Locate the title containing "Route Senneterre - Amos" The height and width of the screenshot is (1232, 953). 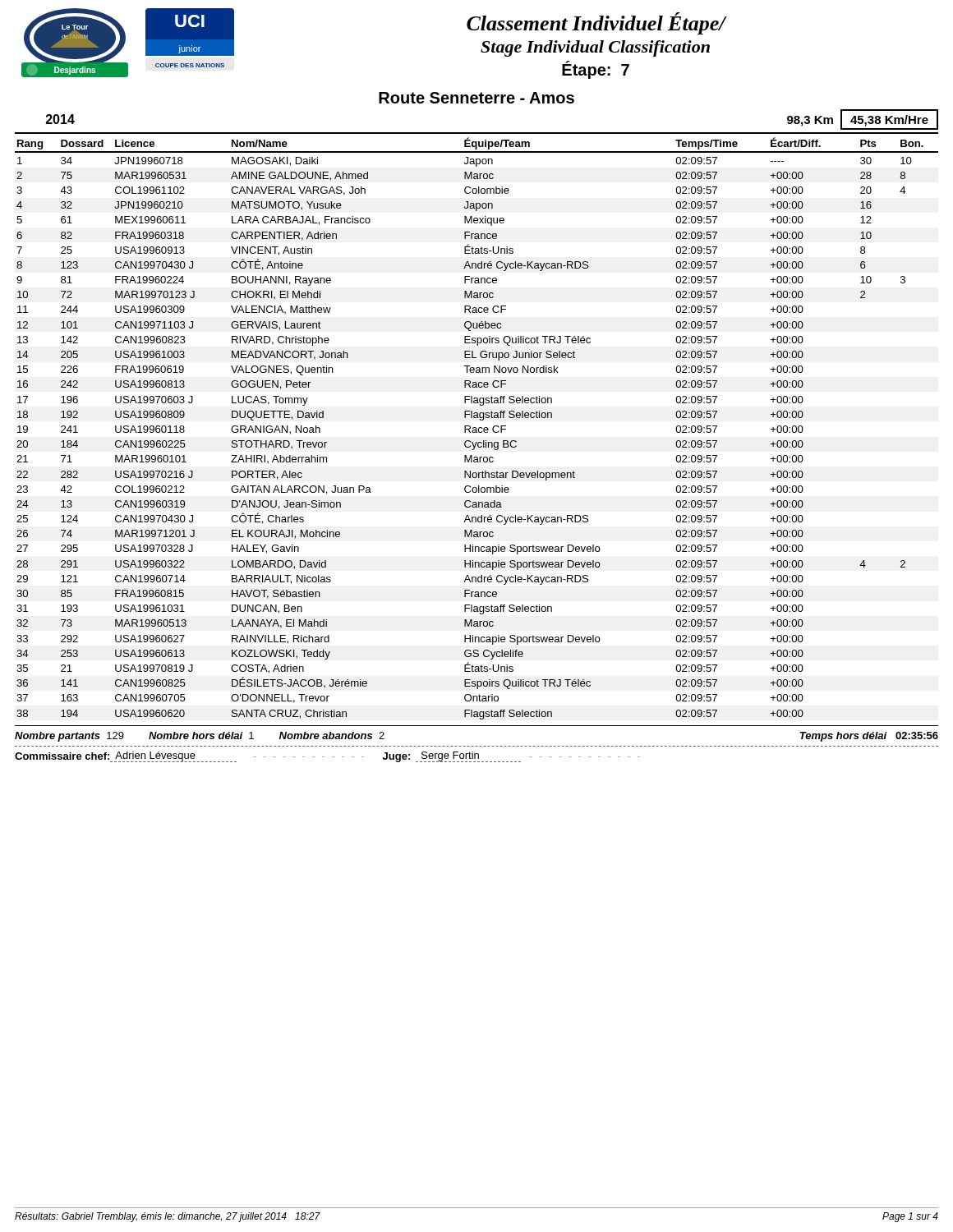click(476, 98)
